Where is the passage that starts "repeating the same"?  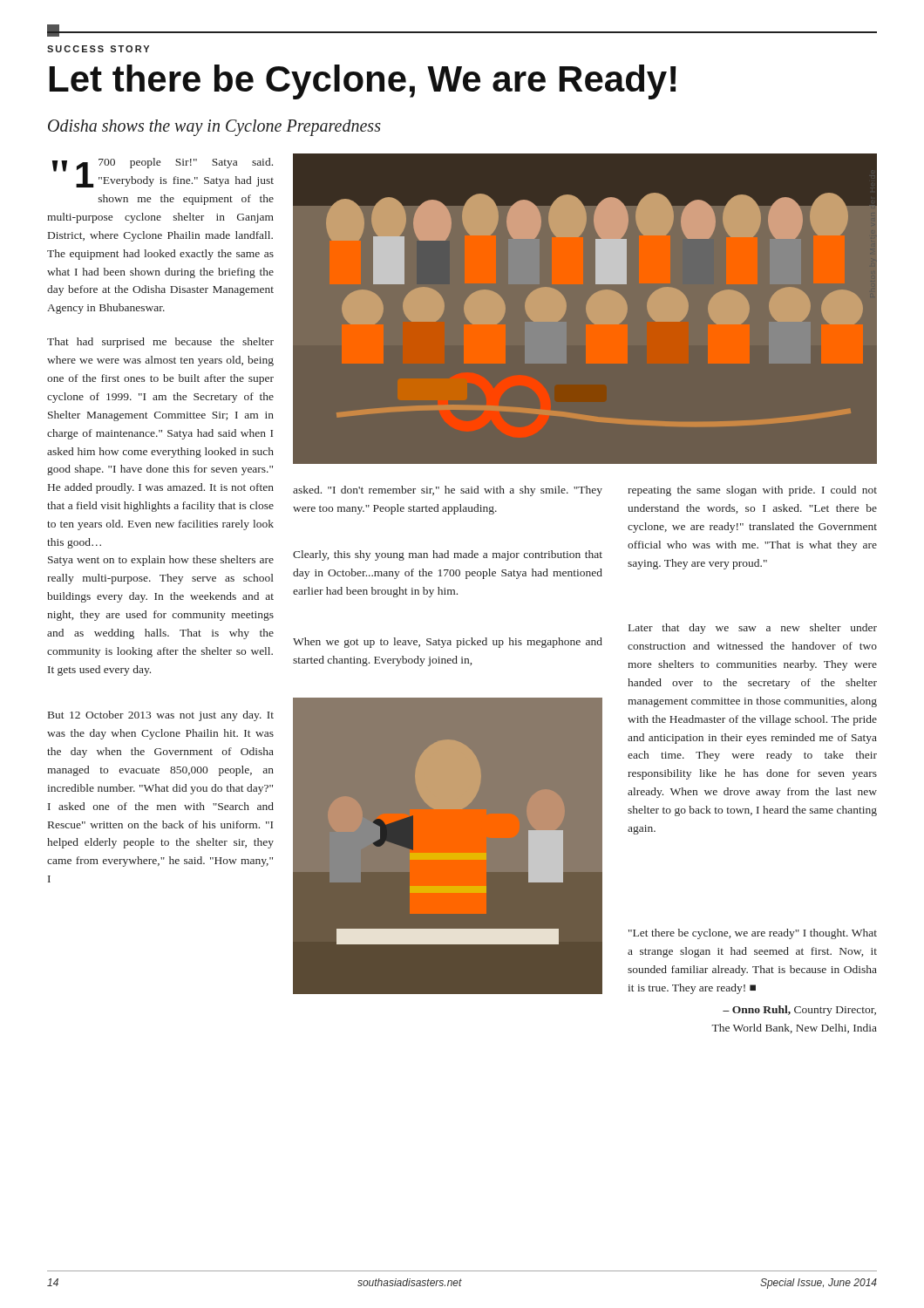tap(752, 526)
